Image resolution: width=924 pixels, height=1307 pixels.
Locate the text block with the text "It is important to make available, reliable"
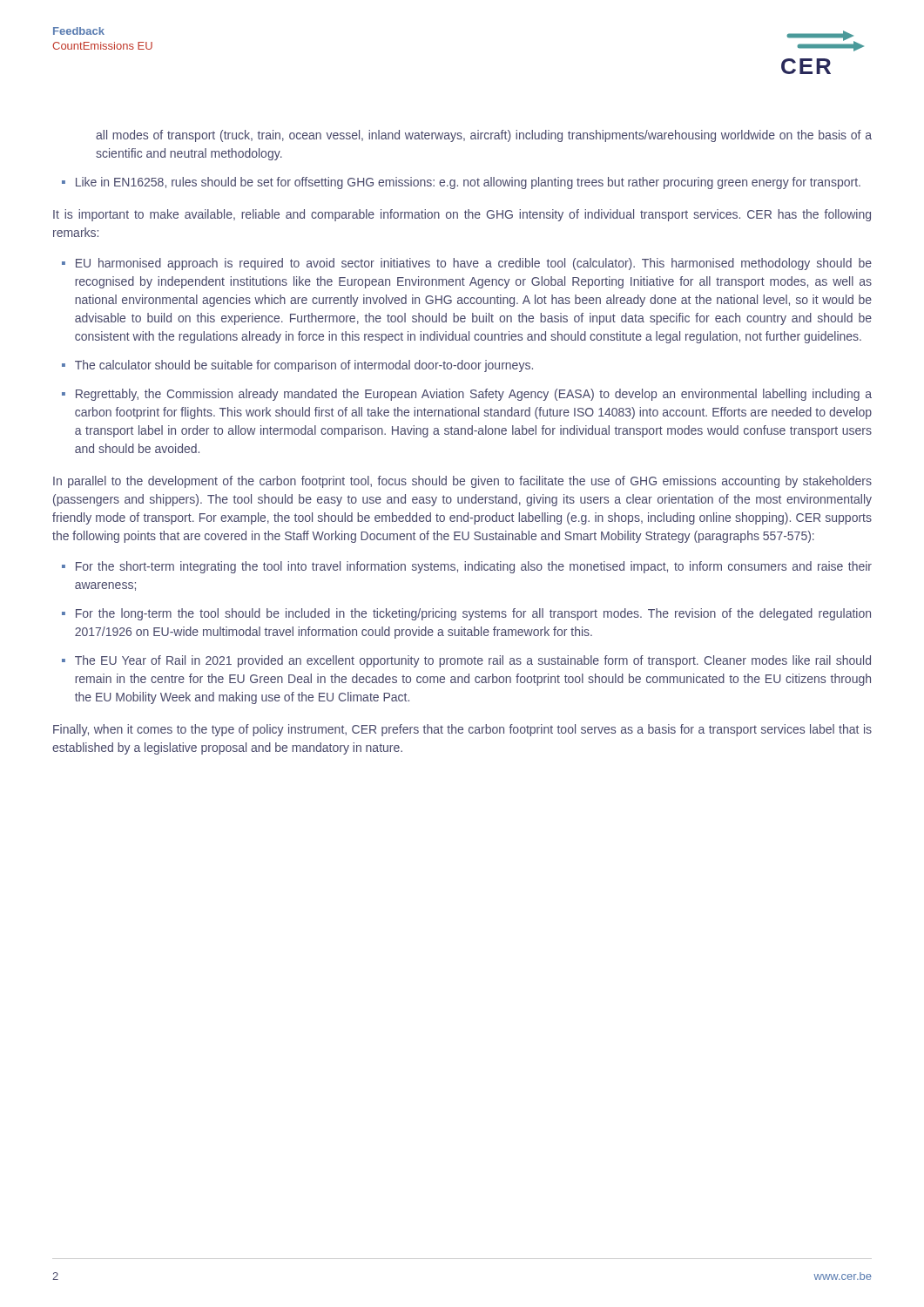click(x=462, y=223)
